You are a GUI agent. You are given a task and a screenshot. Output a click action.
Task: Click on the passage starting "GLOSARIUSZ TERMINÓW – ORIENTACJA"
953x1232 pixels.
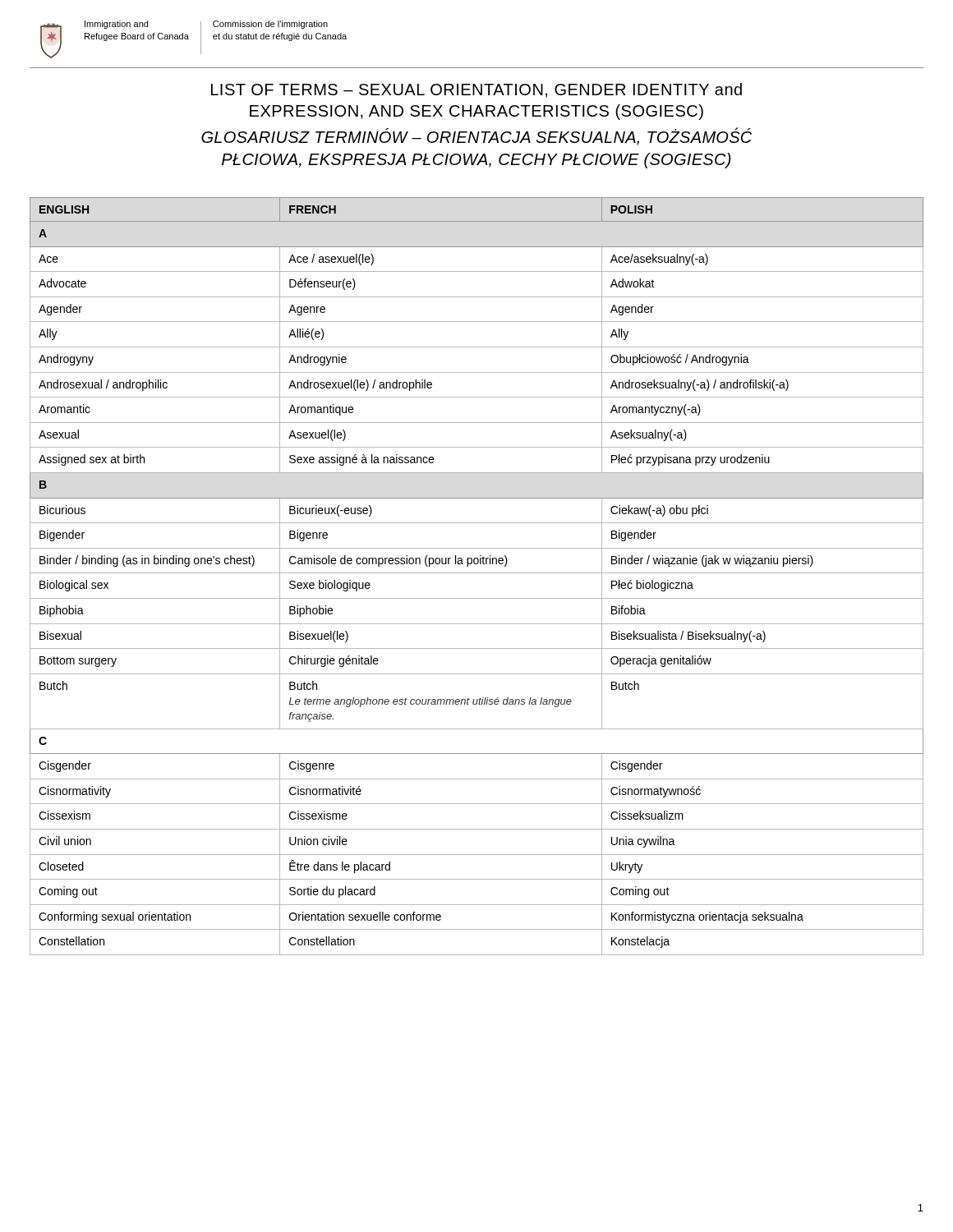click(476, 148)
